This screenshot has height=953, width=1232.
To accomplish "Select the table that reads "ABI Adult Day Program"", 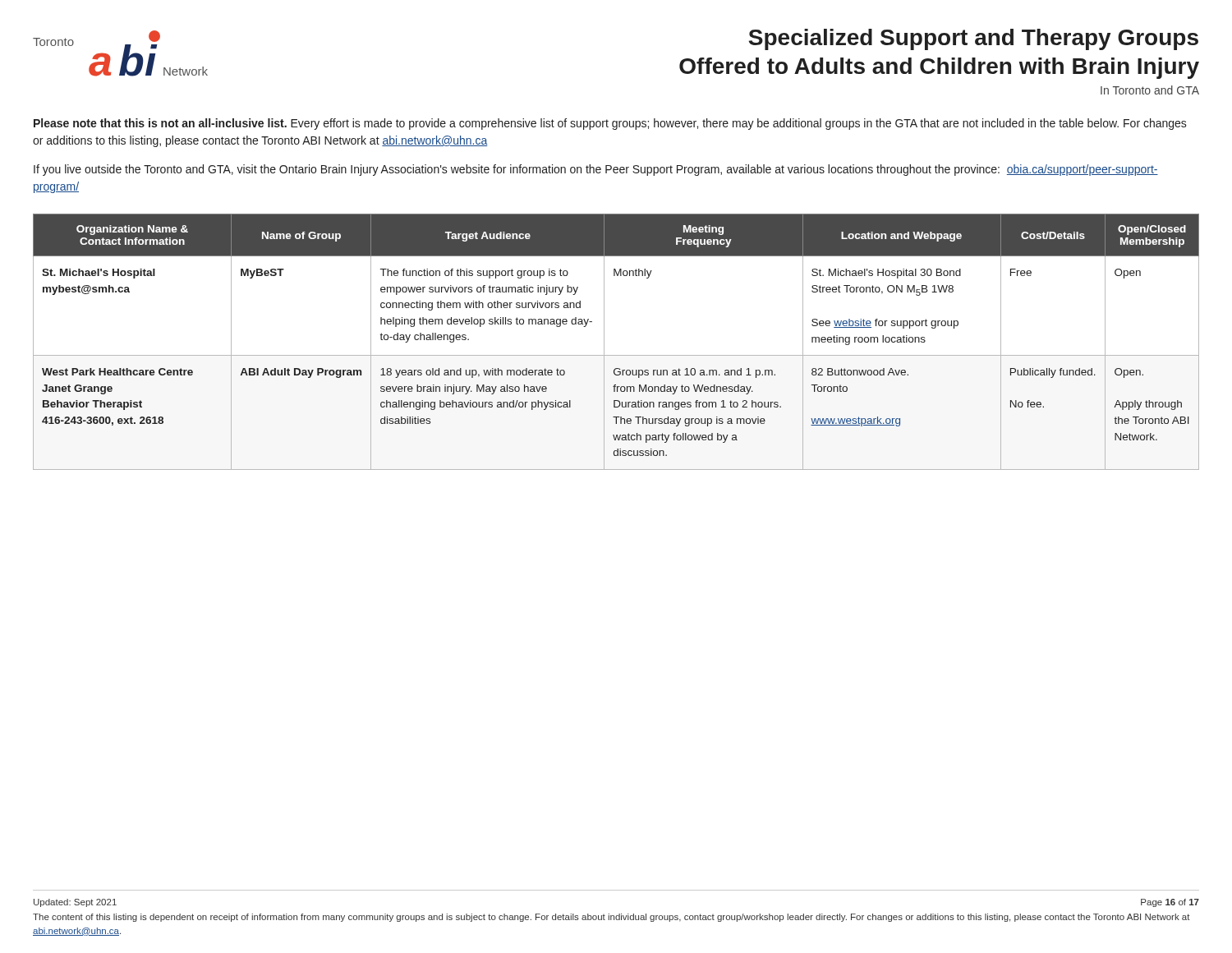I will pos(616,342).
